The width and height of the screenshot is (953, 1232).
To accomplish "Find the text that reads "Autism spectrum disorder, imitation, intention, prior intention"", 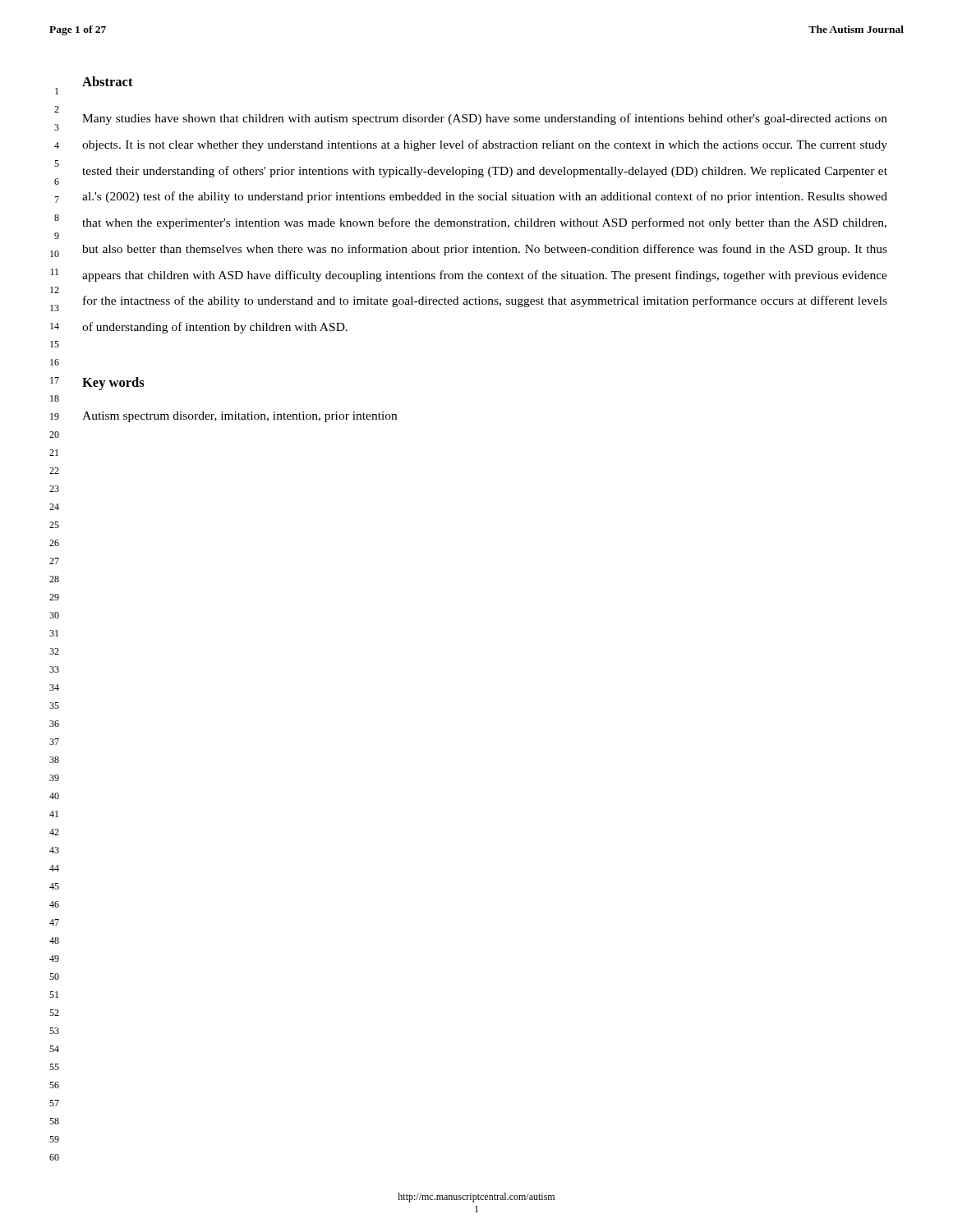I will point(240,415).
